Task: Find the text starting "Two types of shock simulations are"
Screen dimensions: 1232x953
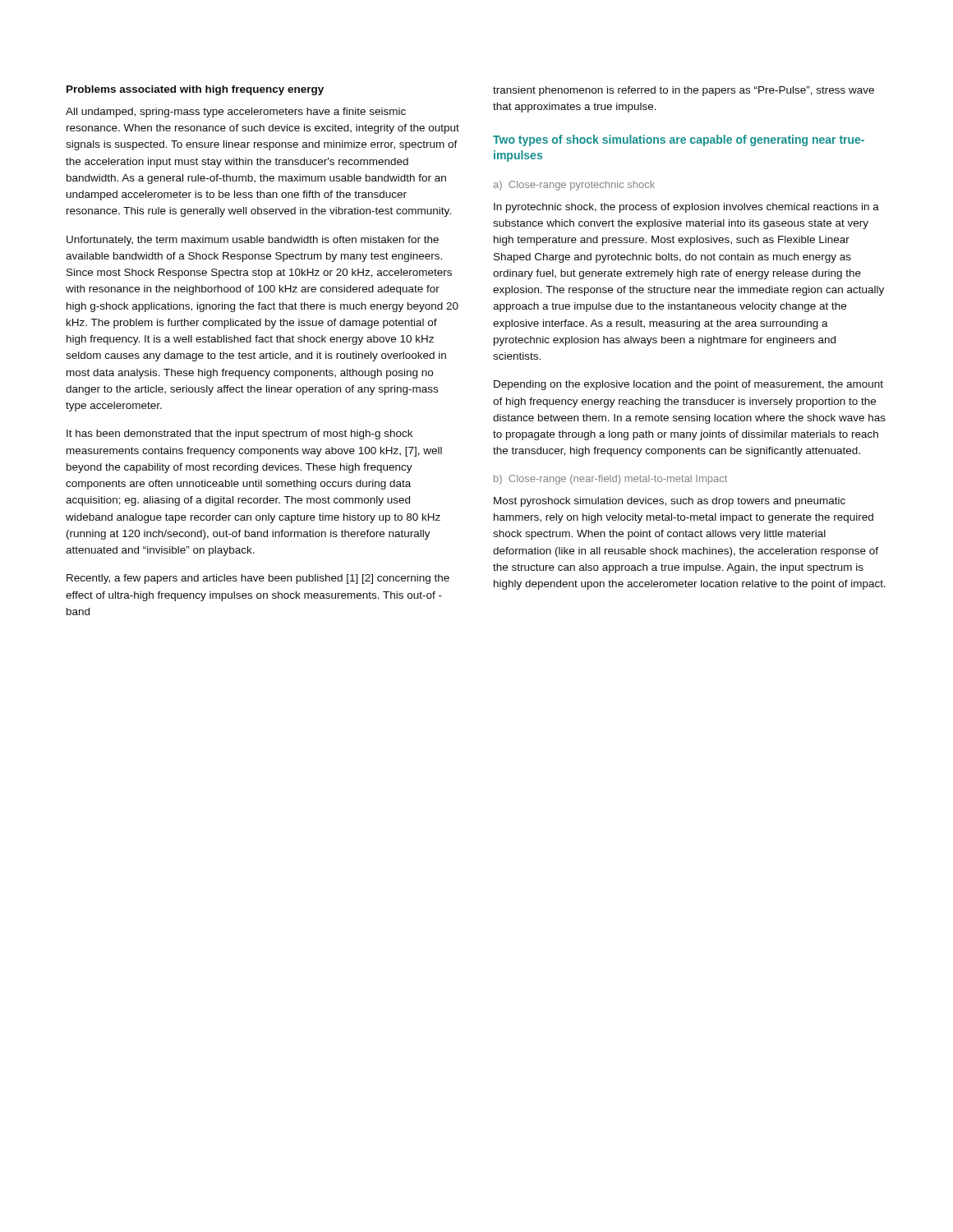Action: click(679, 147)
